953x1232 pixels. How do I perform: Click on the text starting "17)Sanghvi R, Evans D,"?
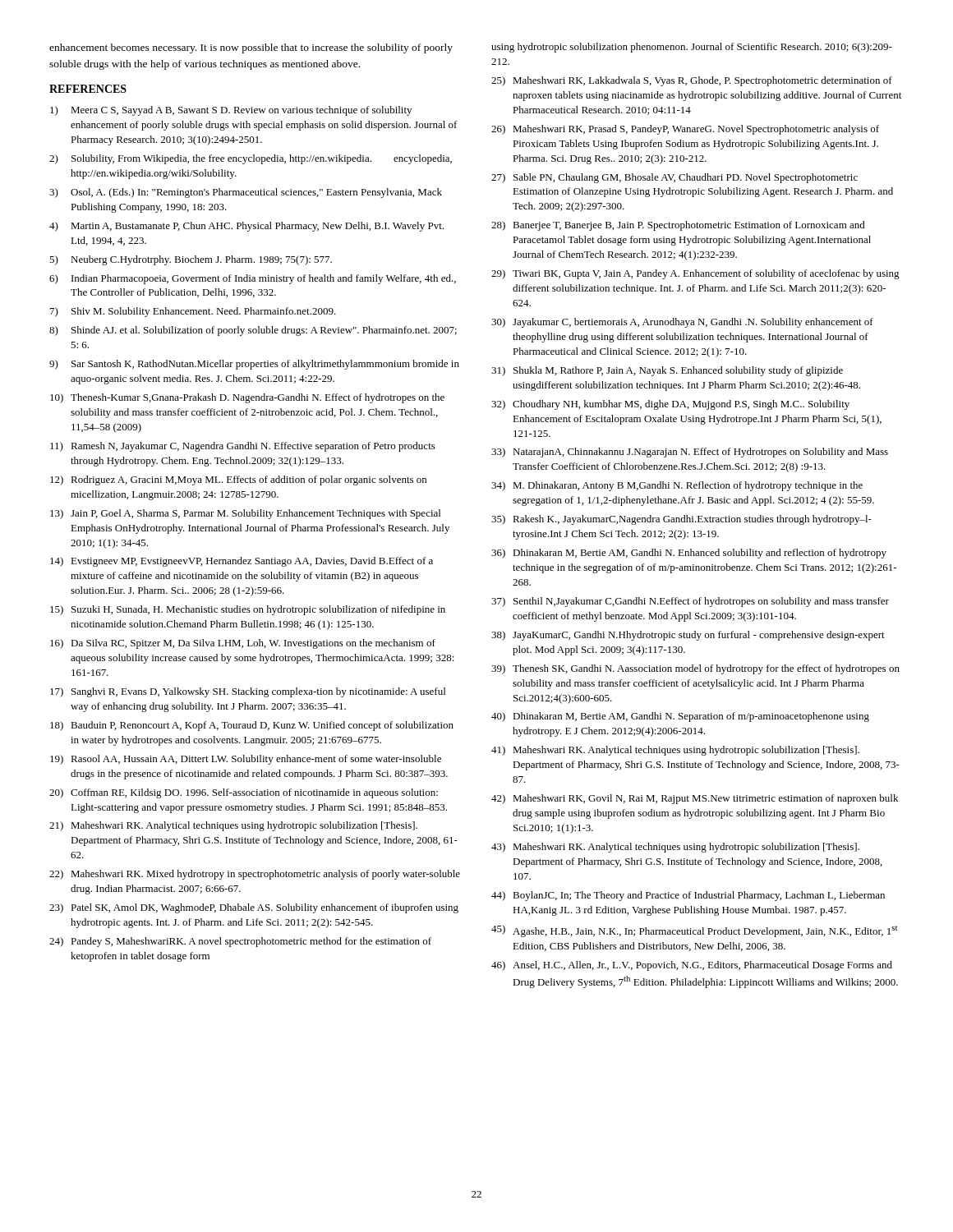pyautogui.click(x=255, y=699)
